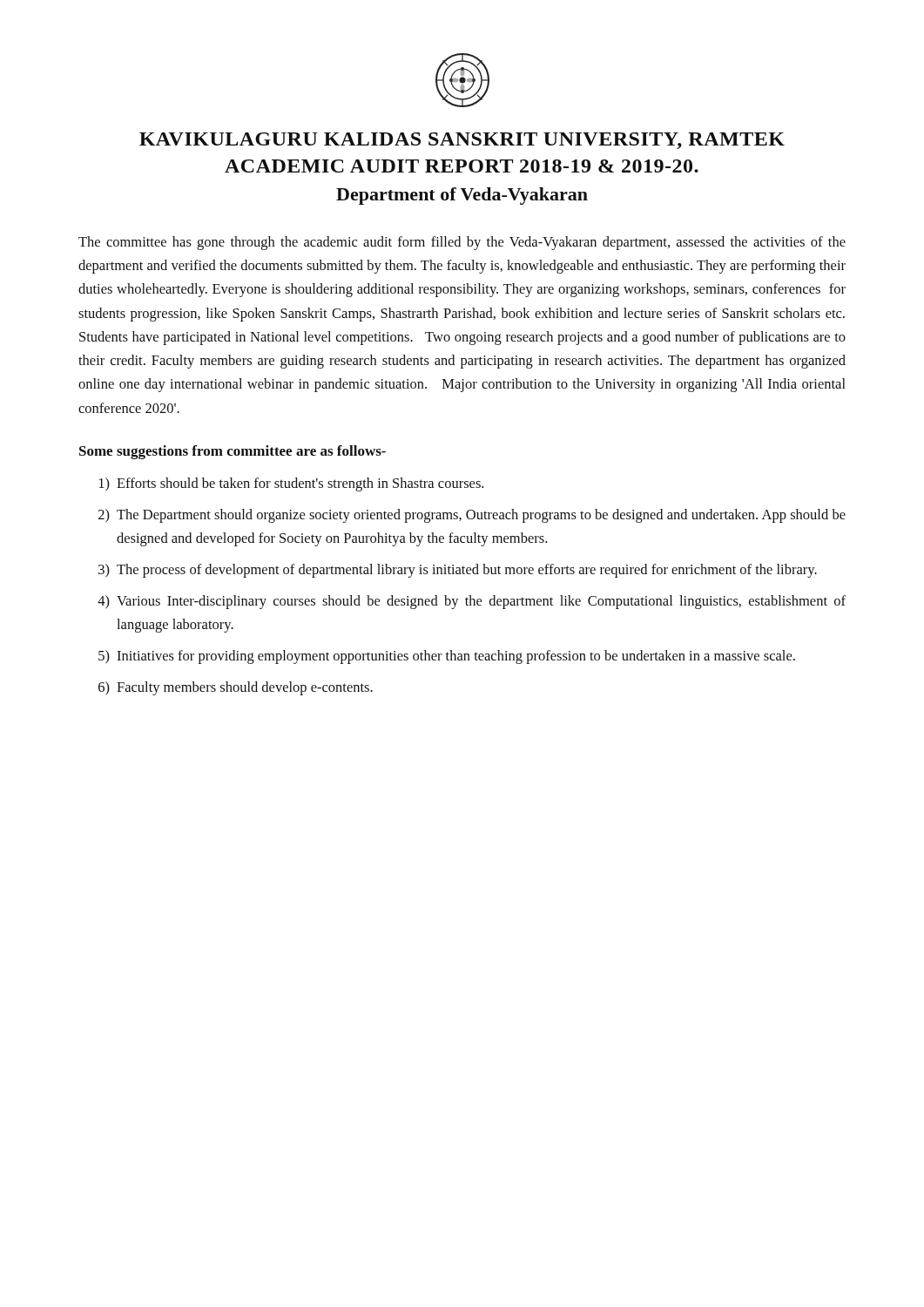This screenshot has width=924, height=1307.
Task: Locate the passage starting "Some suggestions from committee are as follows-"
Action: pos(232,451)
